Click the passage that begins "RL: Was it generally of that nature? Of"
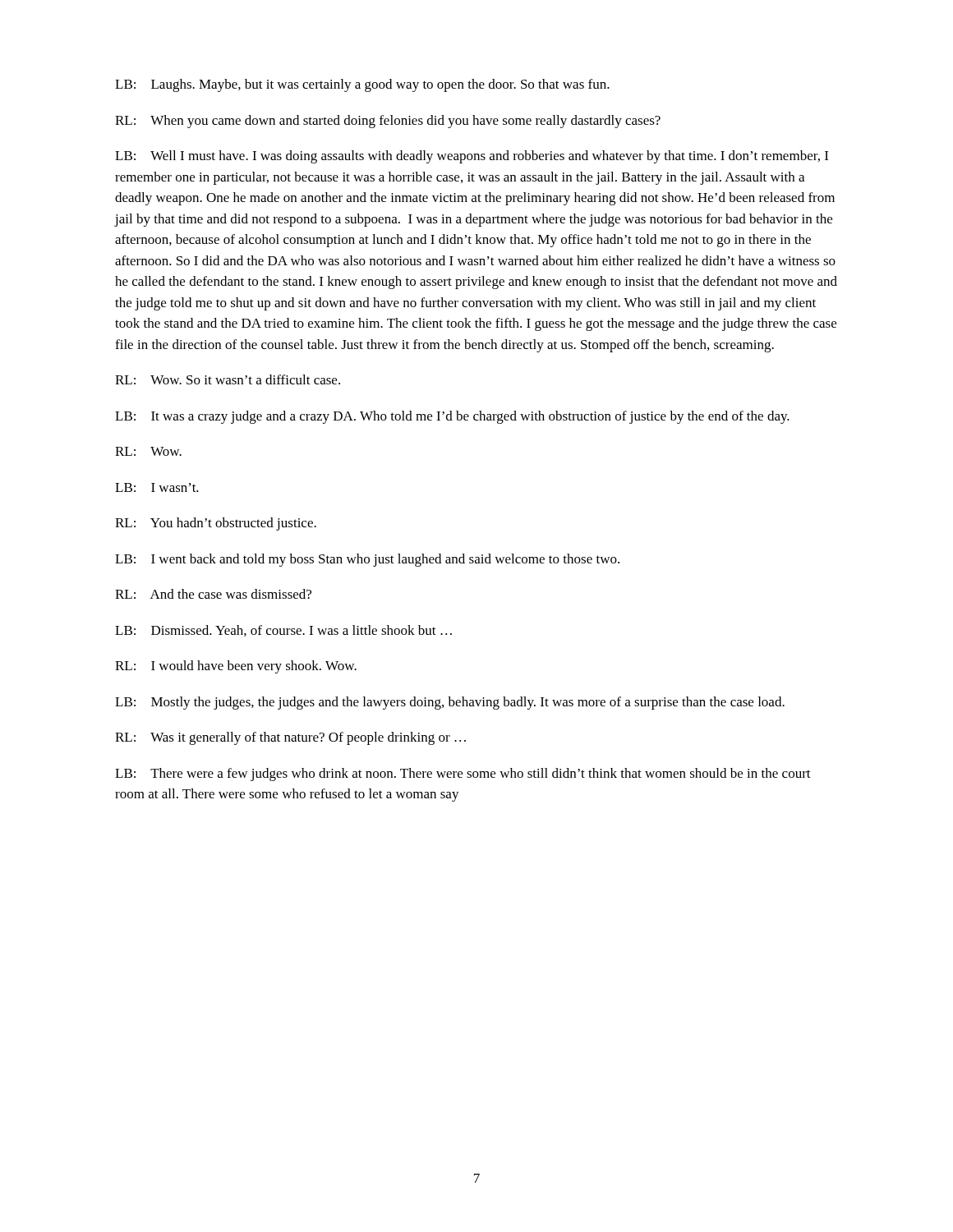This screenshot has height=1232, width=953. point(291,737)
